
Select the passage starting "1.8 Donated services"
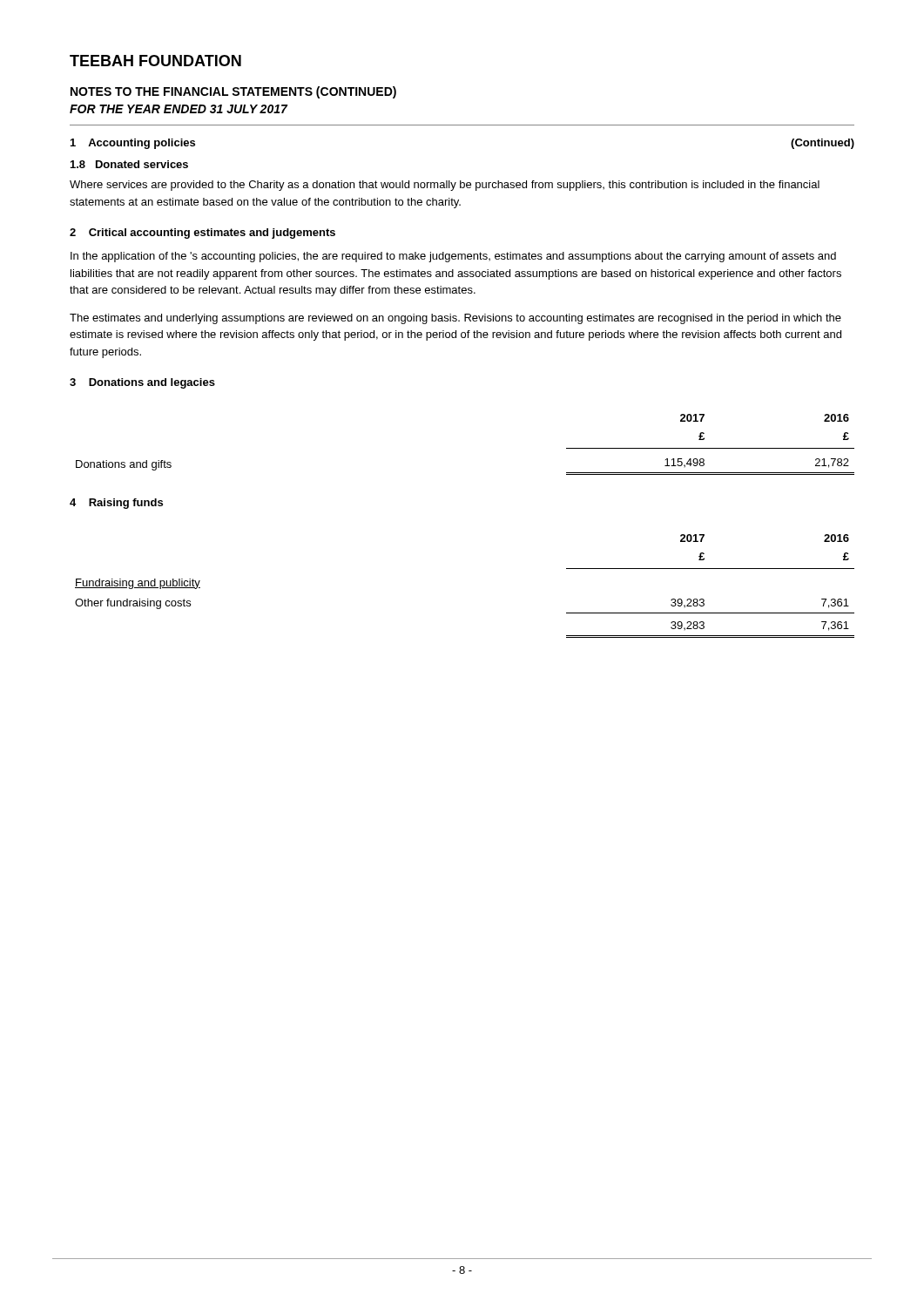click(129, 164)
